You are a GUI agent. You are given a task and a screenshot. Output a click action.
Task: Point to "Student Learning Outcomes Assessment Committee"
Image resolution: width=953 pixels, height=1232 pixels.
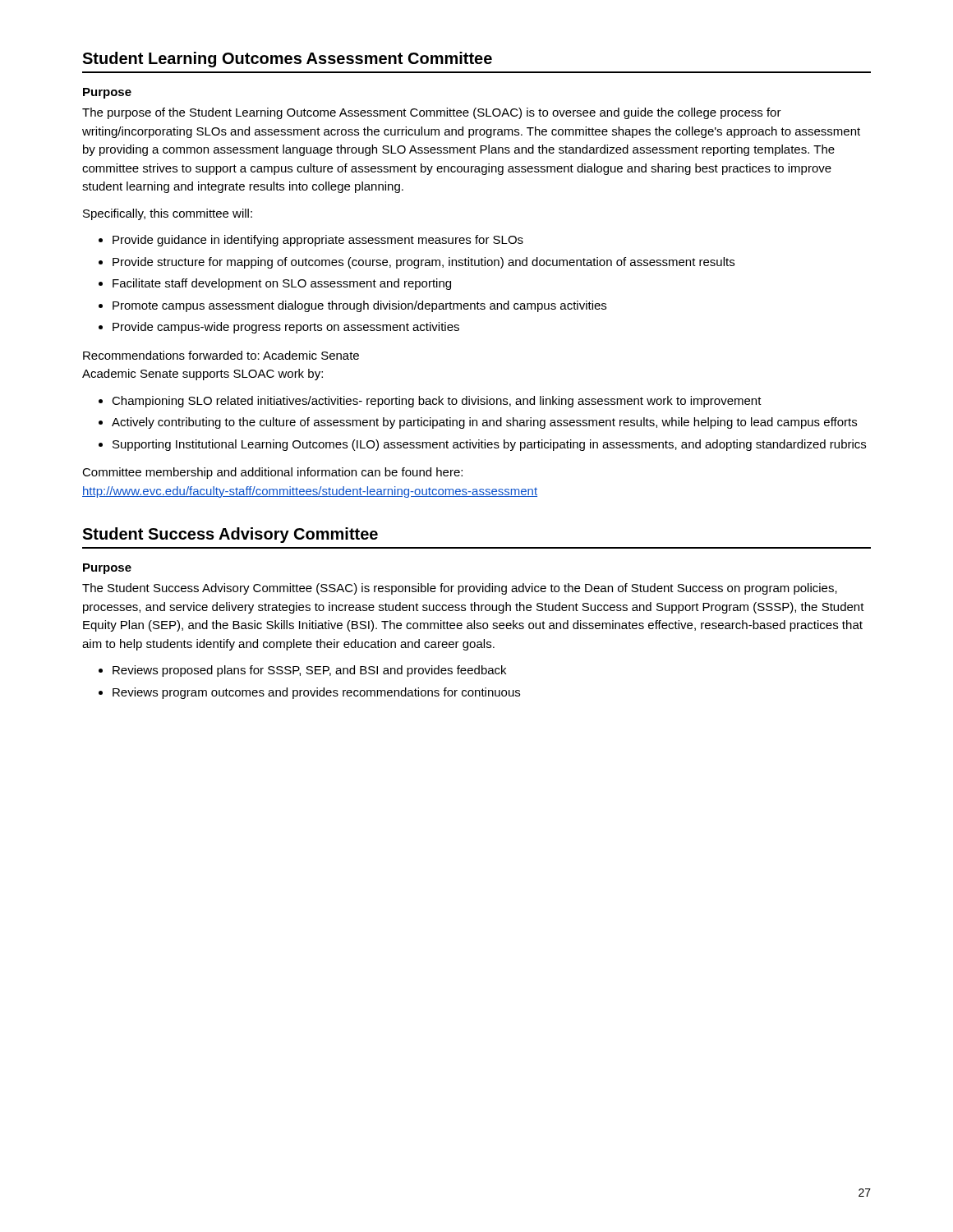coord(476,61)
